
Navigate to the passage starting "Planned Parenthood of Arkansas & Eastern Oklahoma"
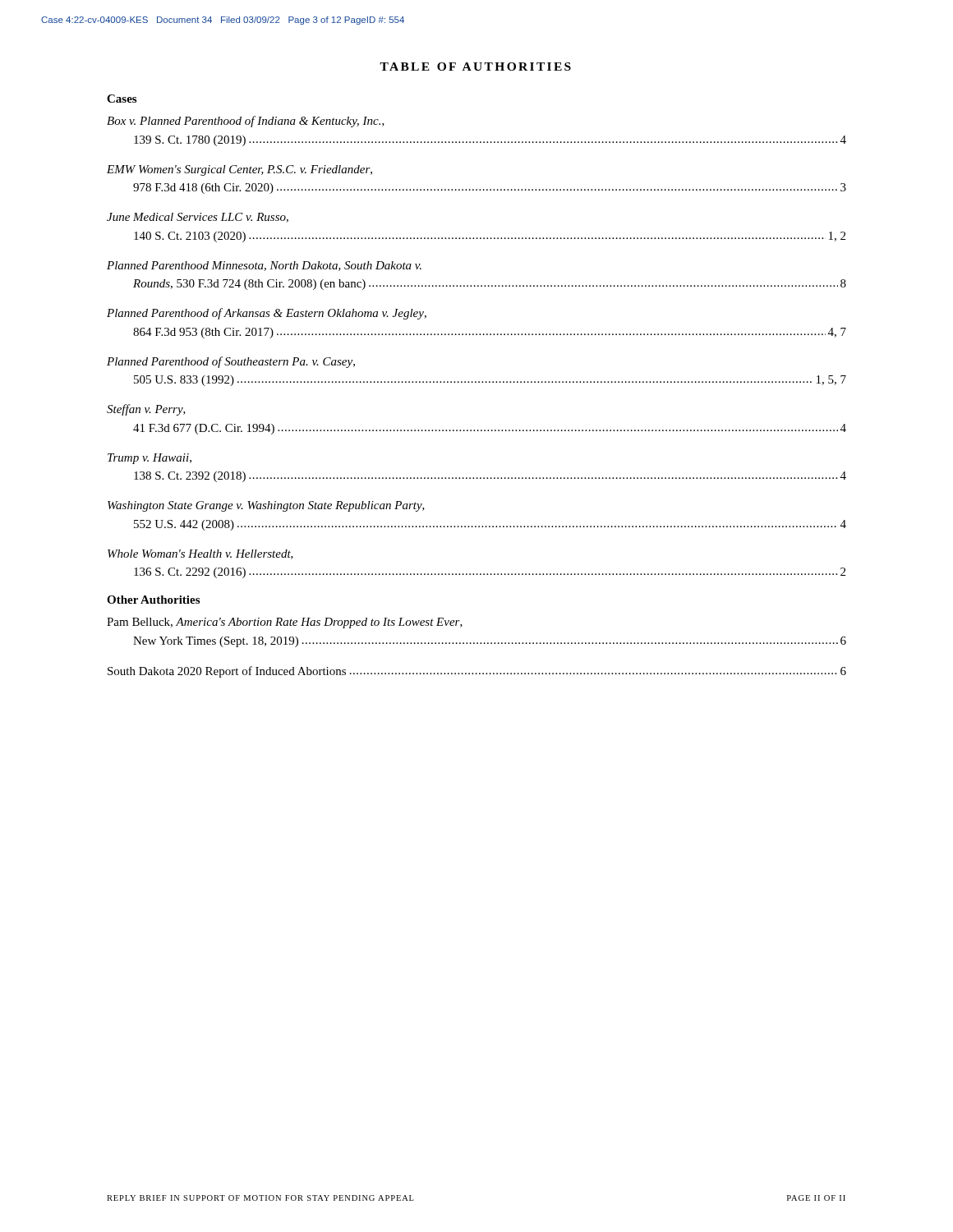point(476,323)
